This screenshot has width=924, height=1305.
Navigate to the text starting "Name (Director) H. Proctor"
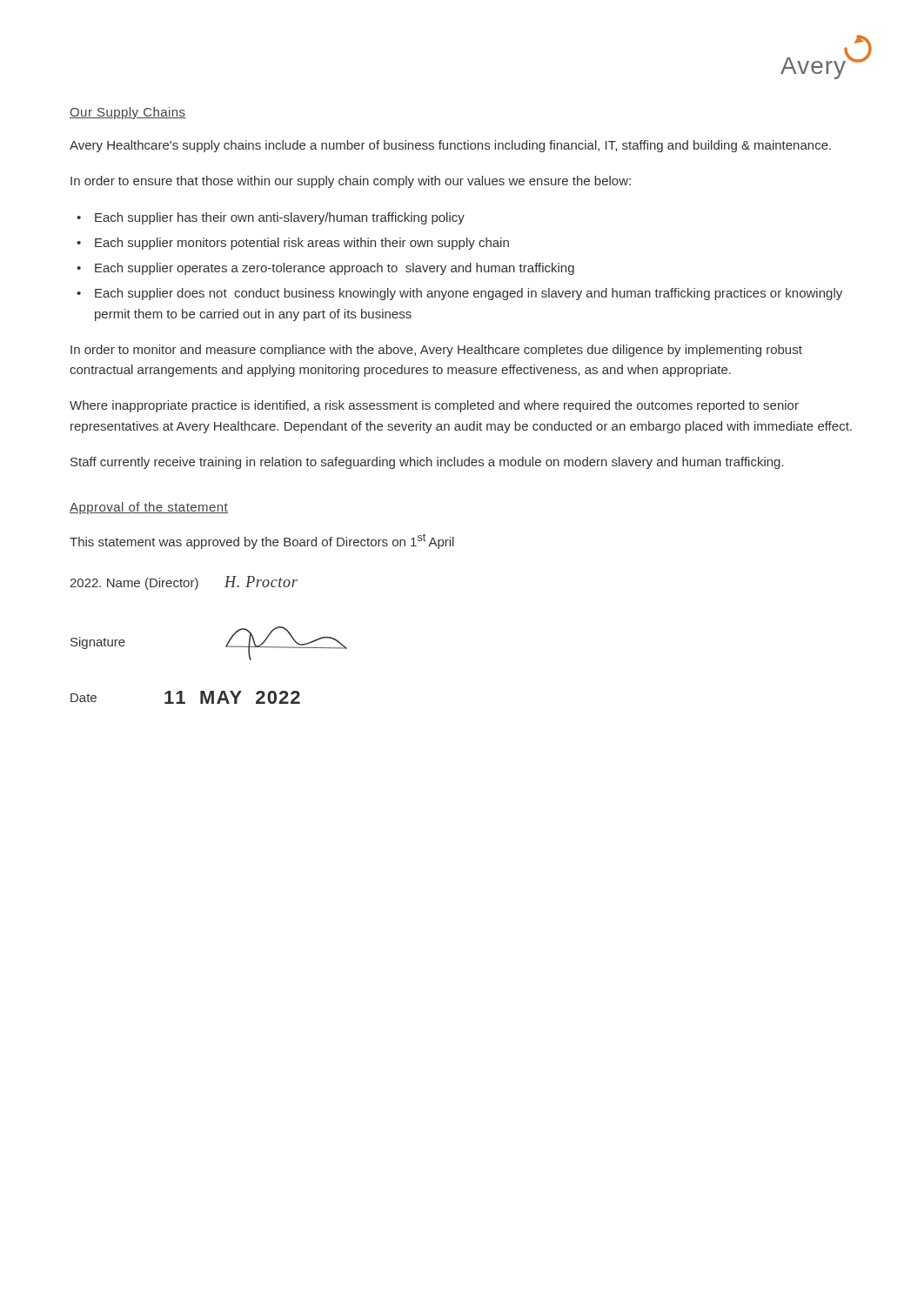point(184,583)
